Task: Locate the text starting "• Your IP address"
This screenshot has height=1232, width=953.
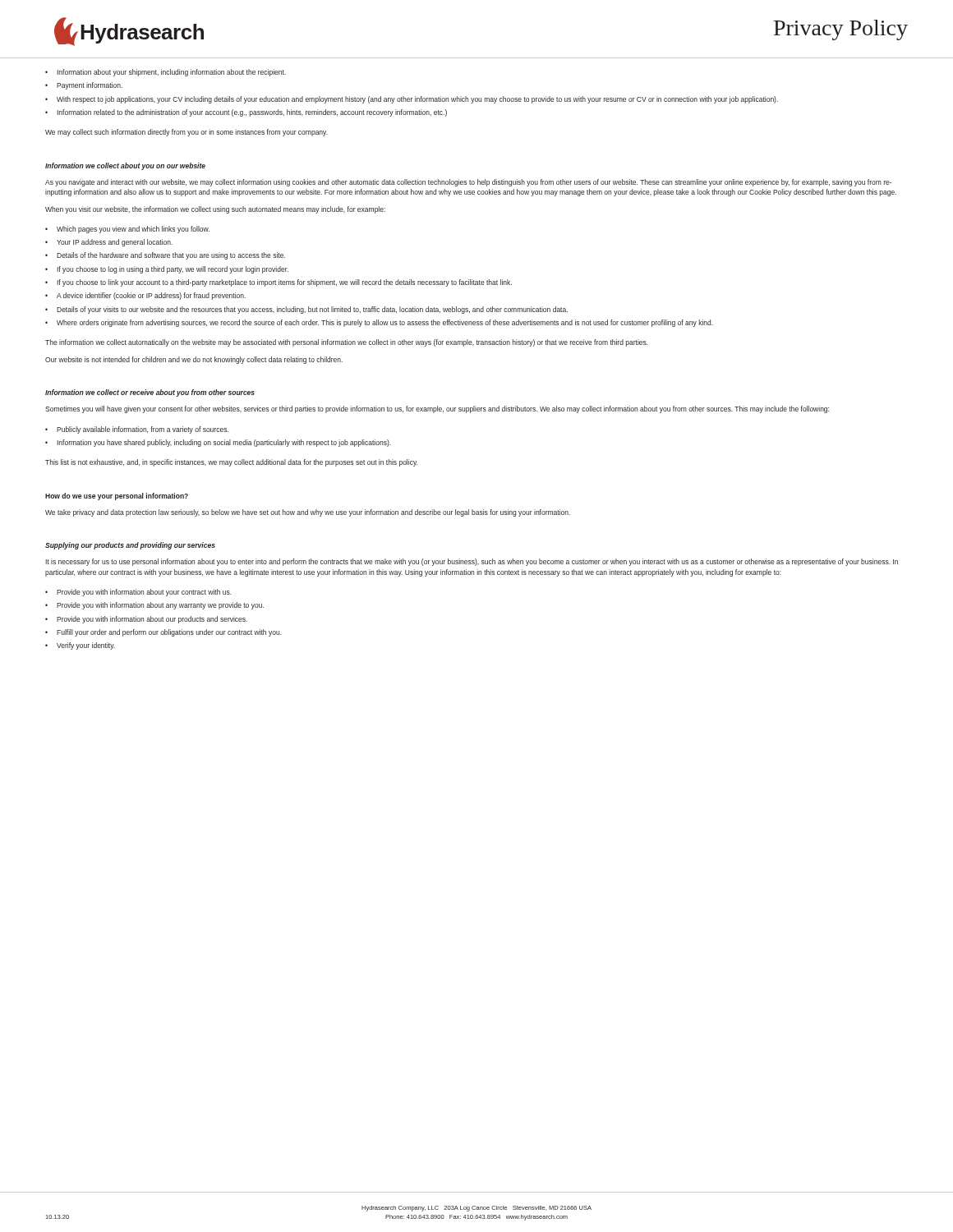Action: pyautogui.click(x=109, y=243)
